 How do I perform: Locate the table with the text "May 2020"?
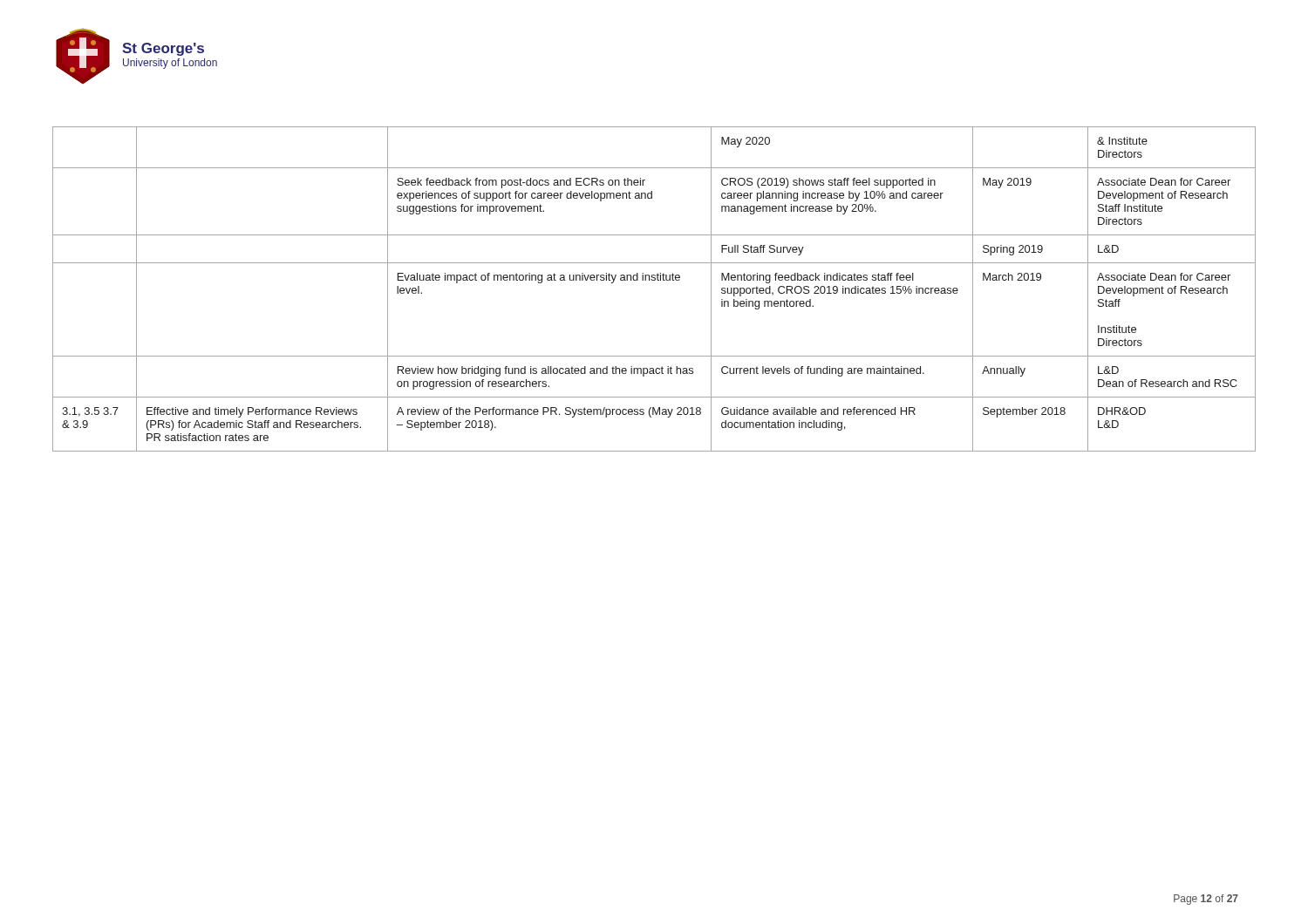(654, 289)
